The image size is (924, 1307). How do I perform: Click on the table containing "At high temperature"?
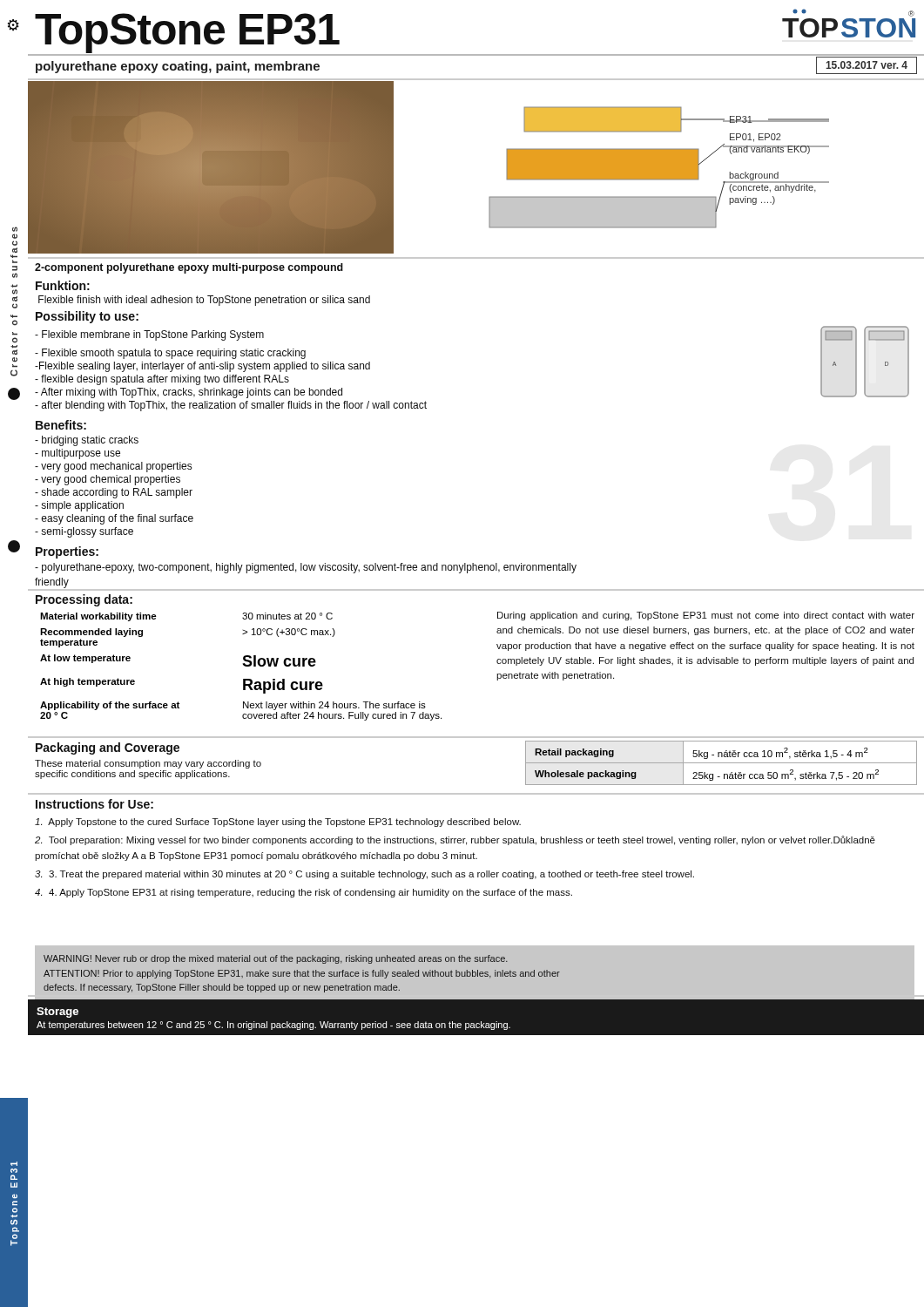pos(261,666)
